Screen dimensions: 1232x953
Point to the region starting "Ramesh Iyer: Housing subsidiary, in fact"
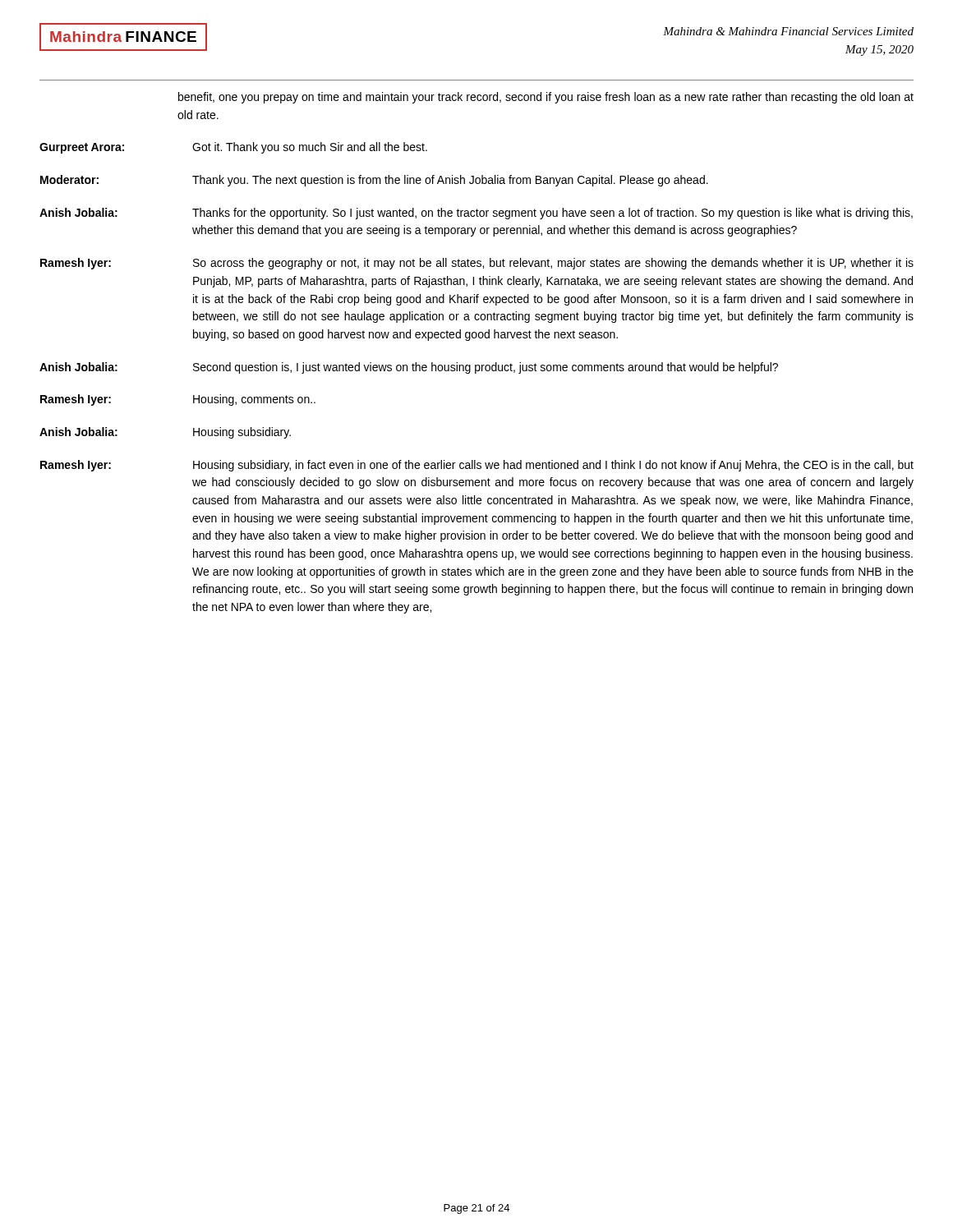[x=476, y=536]
